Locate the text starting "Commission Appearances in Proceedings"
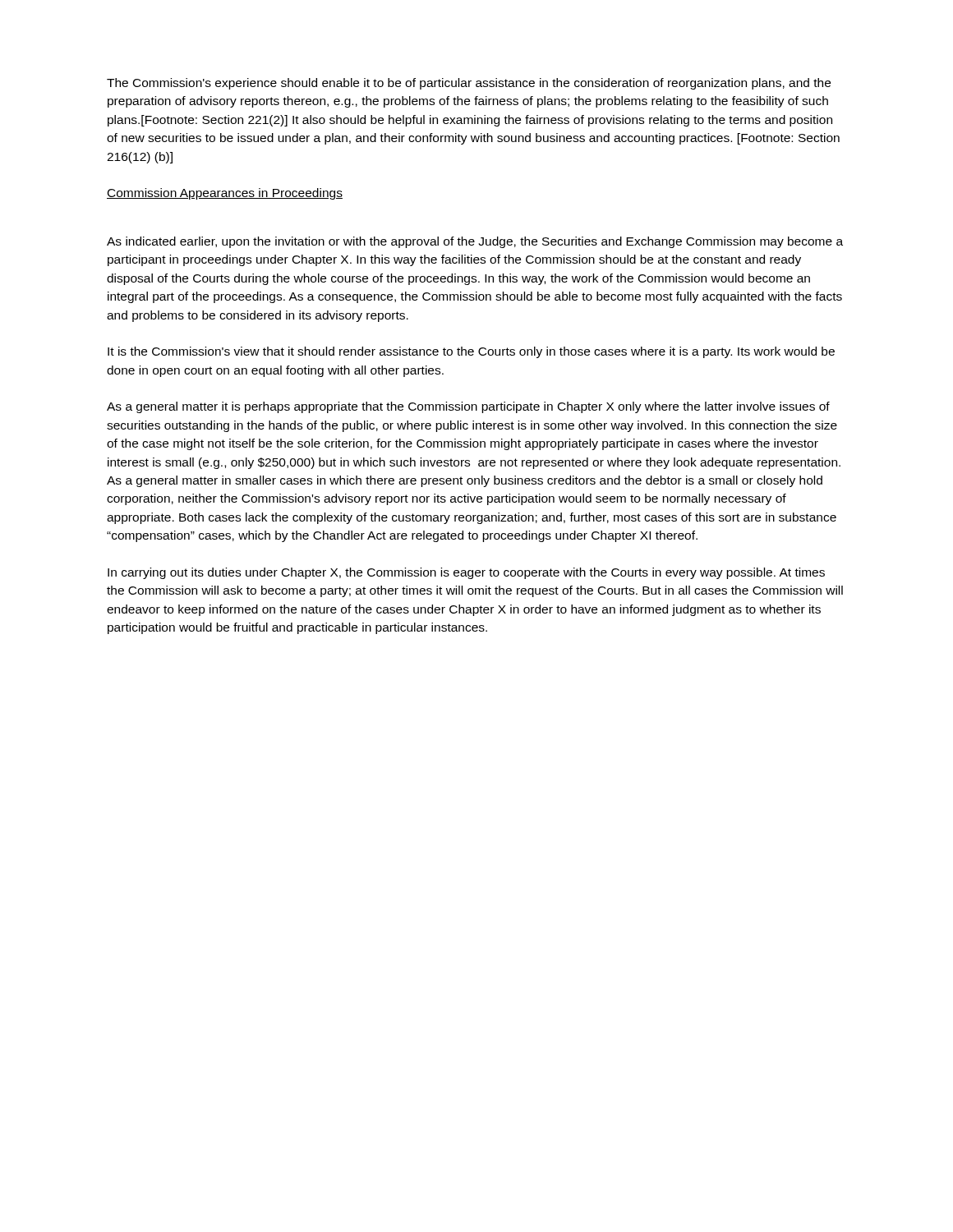 pos(225,193)
